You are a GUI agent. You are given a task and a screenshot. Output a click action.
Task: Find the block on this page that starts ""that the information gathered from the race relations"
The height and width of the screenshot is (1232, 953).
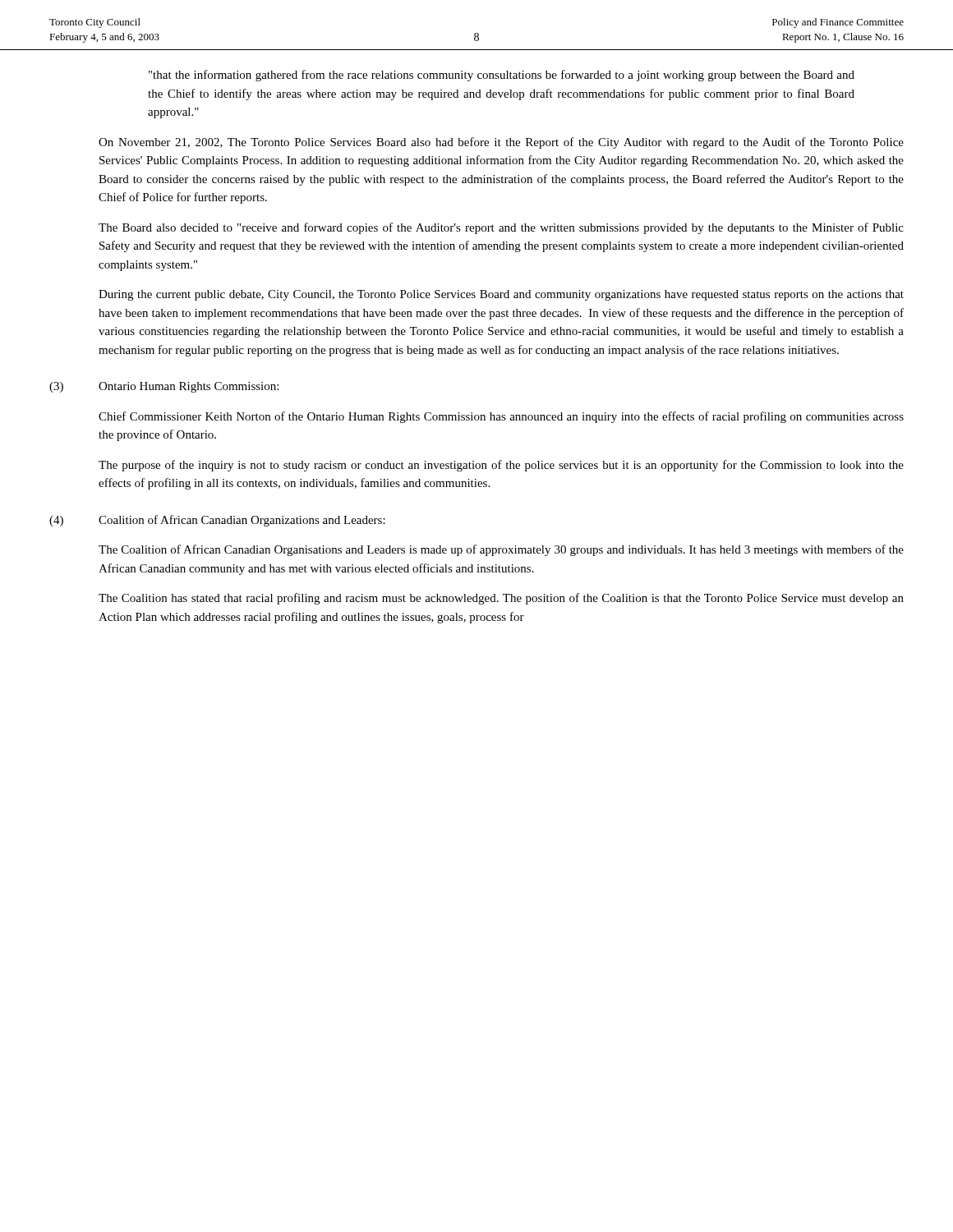click(x=501, y=93)
